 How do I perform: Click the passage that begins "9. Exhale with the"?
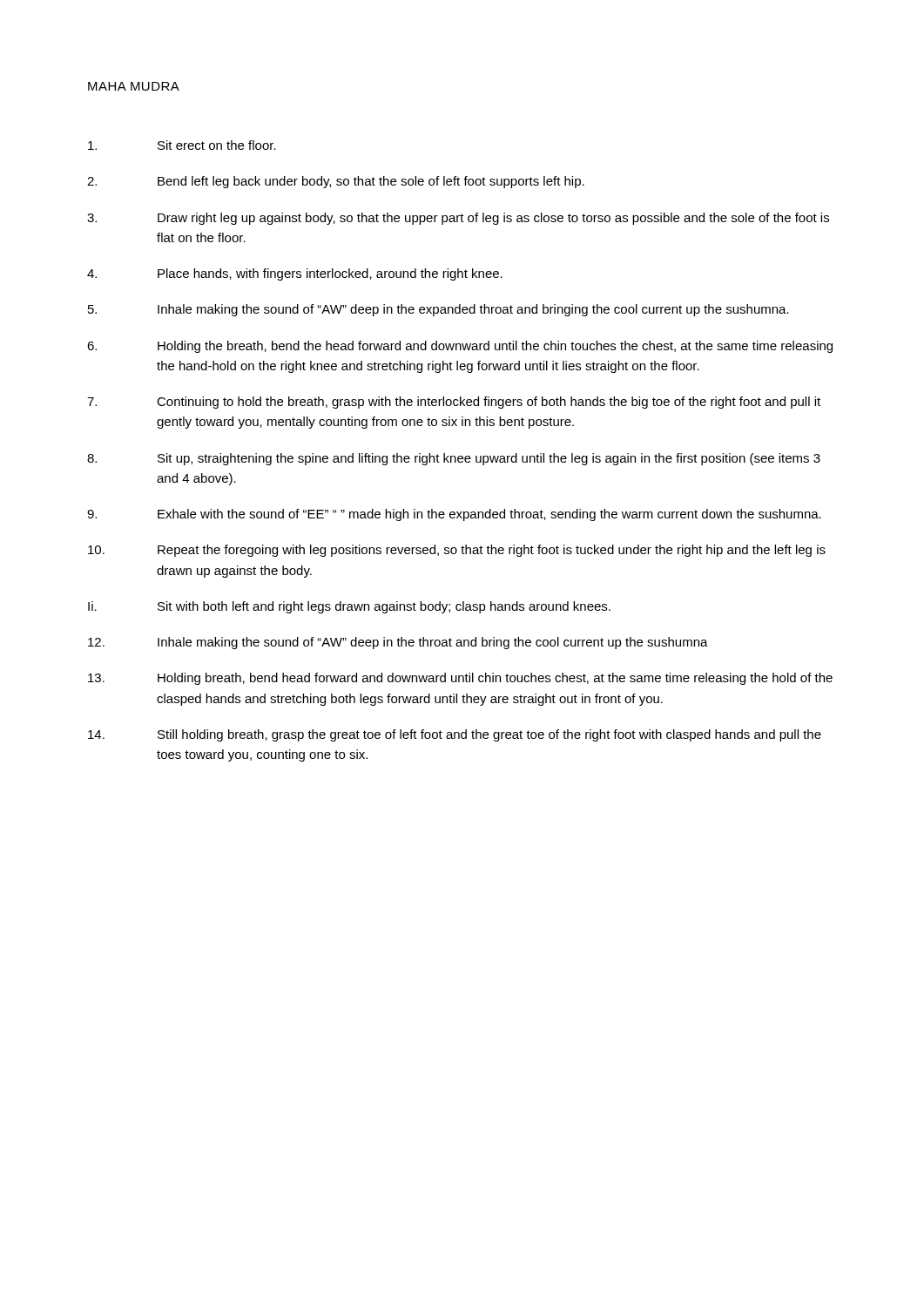coord(455,514)
